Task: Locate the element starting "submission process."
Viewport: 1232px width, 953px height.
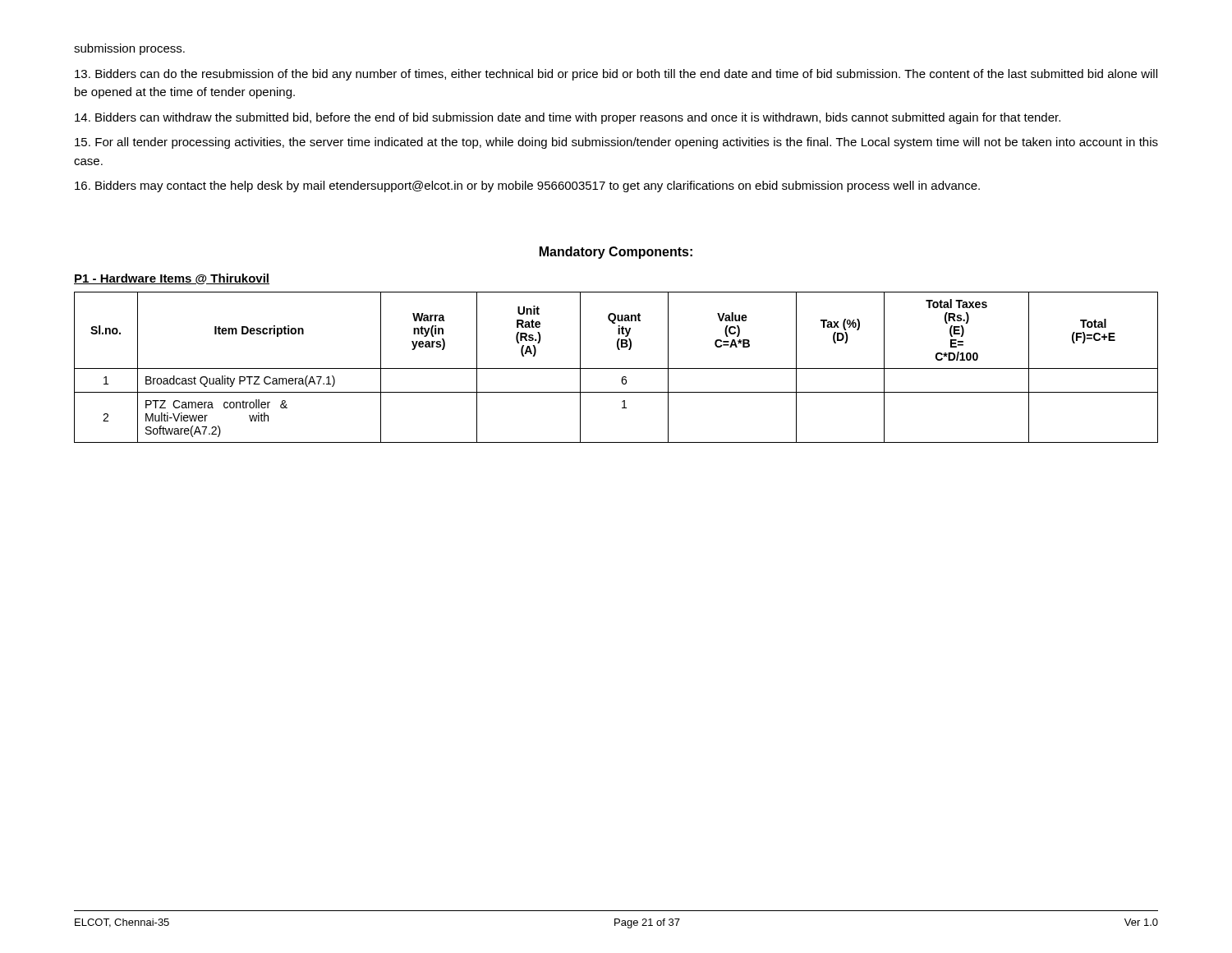Action: point(130,48)
